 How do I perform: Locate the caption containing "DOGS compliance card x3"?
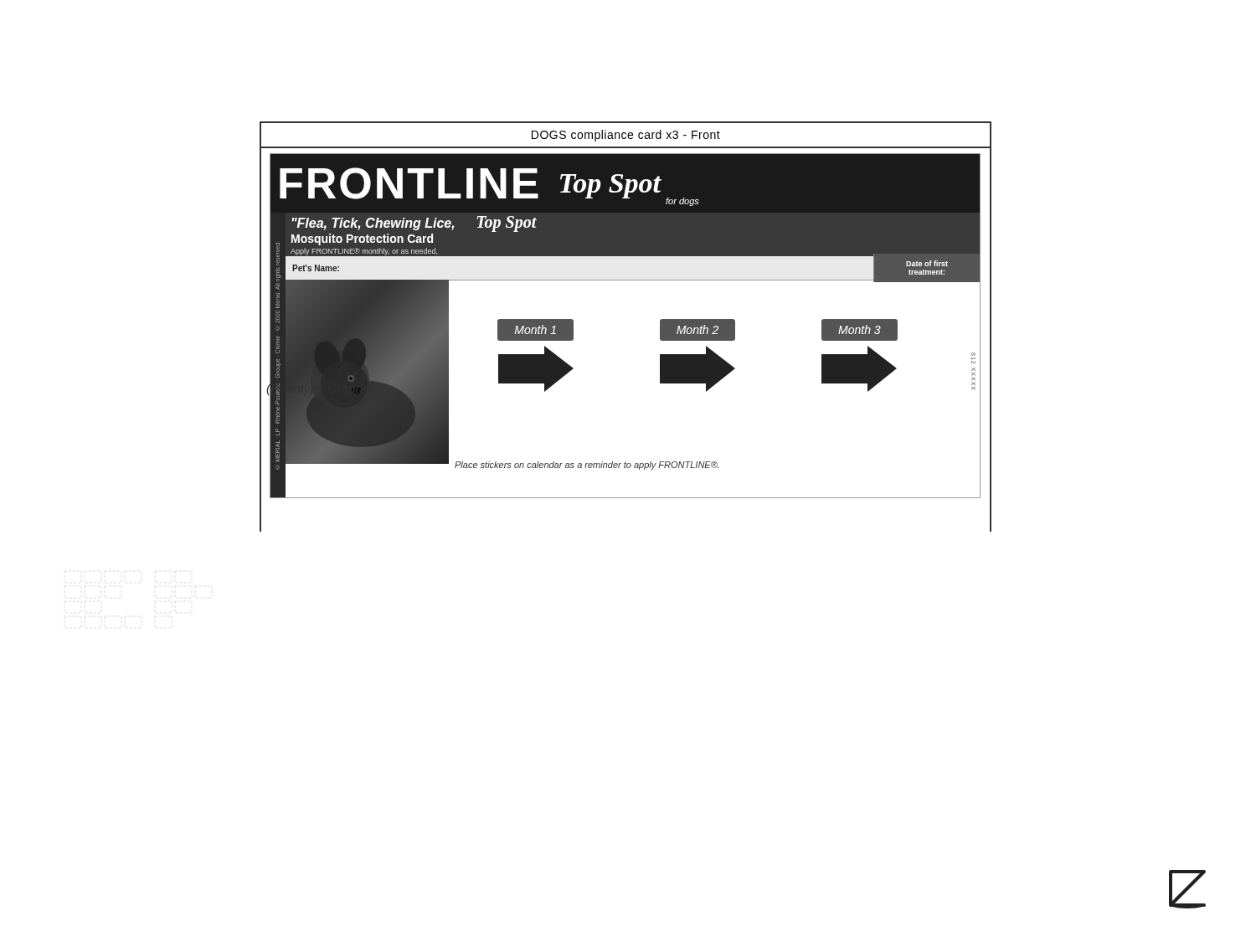625,135
